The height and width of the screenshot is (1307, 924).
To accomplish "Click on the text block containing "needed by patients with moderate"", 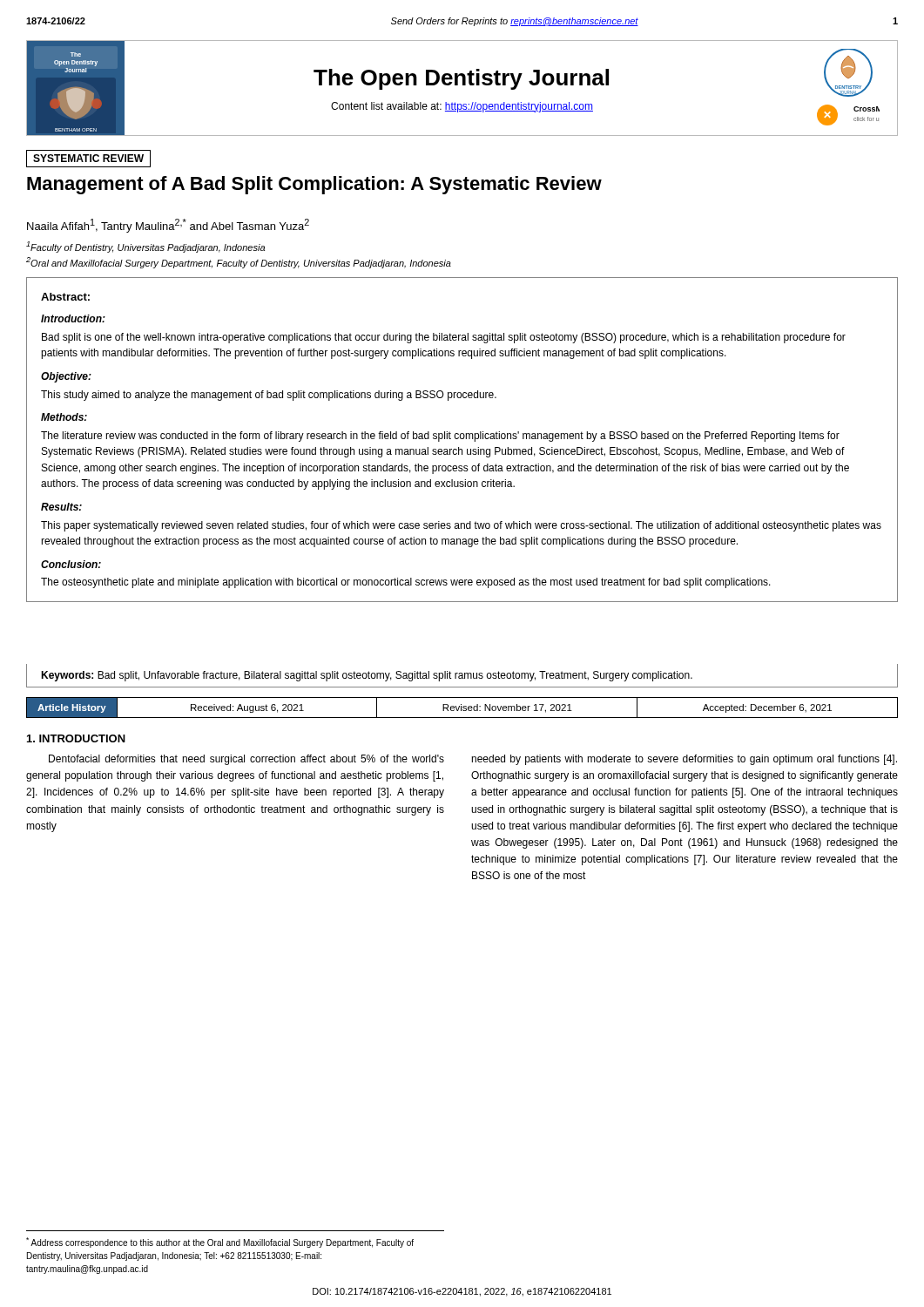I will point(684,817).
